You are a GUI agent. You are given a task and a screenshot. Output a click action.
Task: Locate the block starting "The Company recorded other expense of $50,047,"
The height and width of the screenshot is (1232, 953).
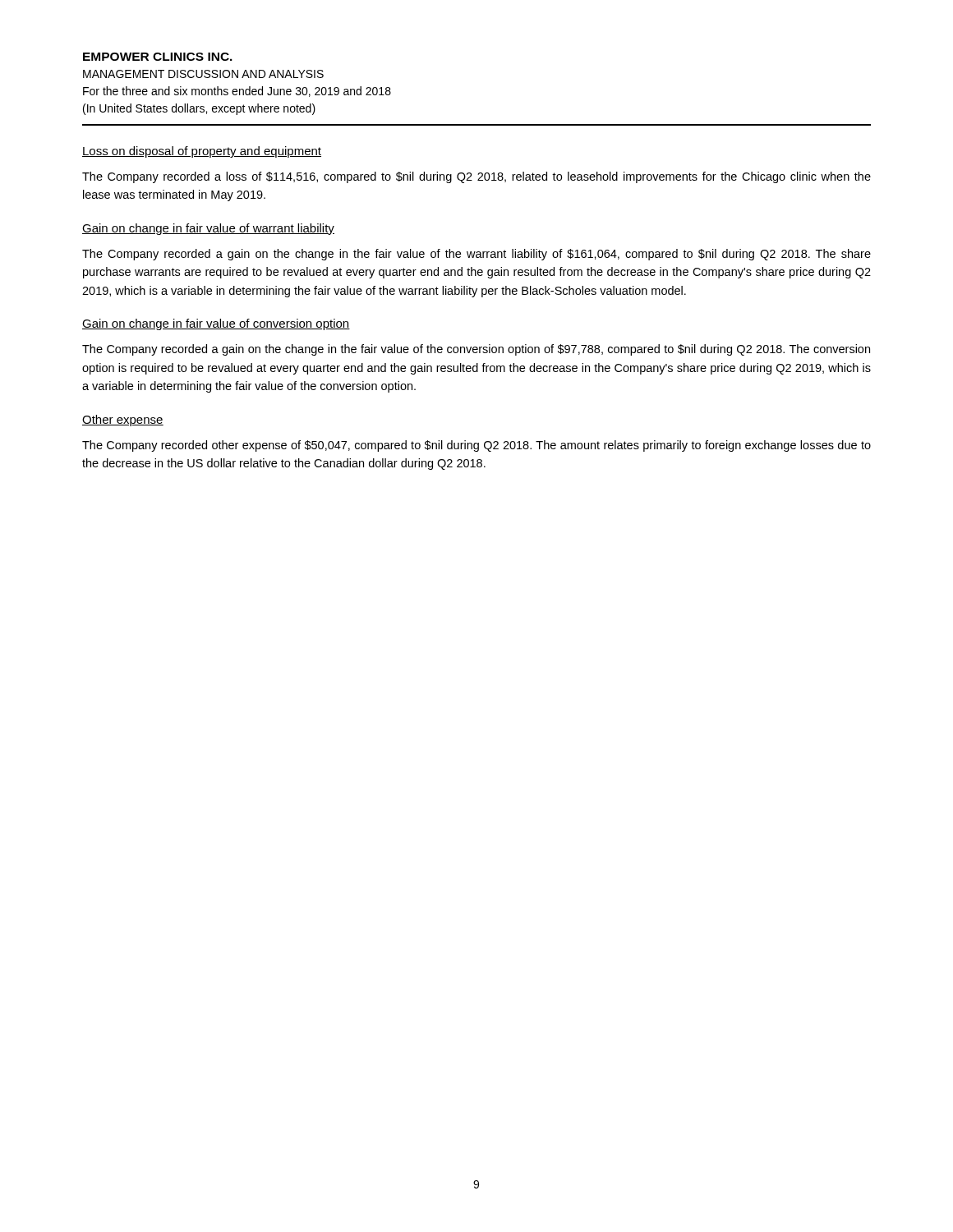pos(476,454)
